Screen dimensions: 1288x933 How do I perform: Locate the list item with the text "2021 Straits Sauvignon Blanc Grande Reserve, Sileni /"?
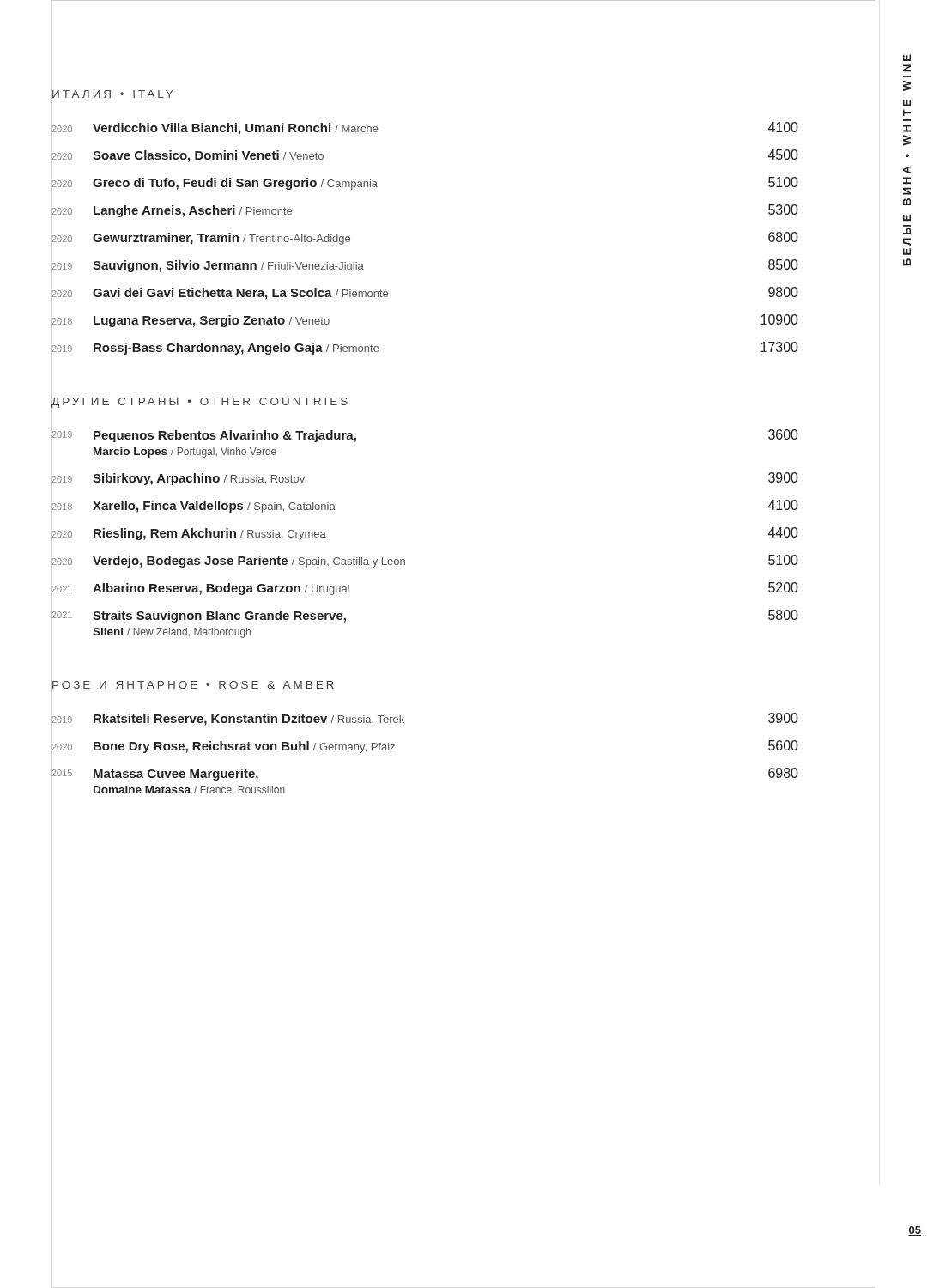pos(186,620)
